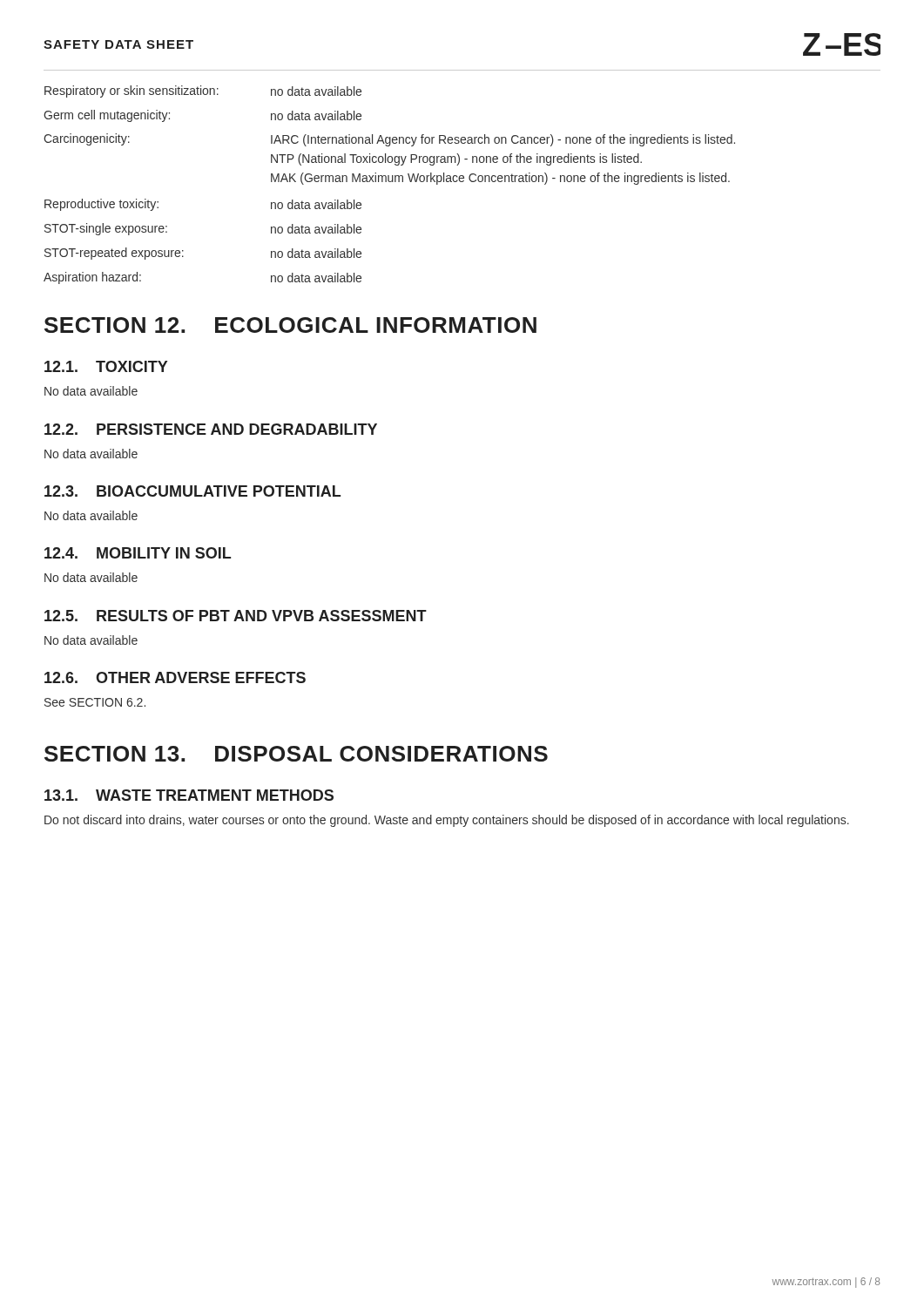Locate the text with the text "STOT-repeated exposure: no data available"
The image size is (924, 1307).
pyautogui.click(x=108, y=253)
